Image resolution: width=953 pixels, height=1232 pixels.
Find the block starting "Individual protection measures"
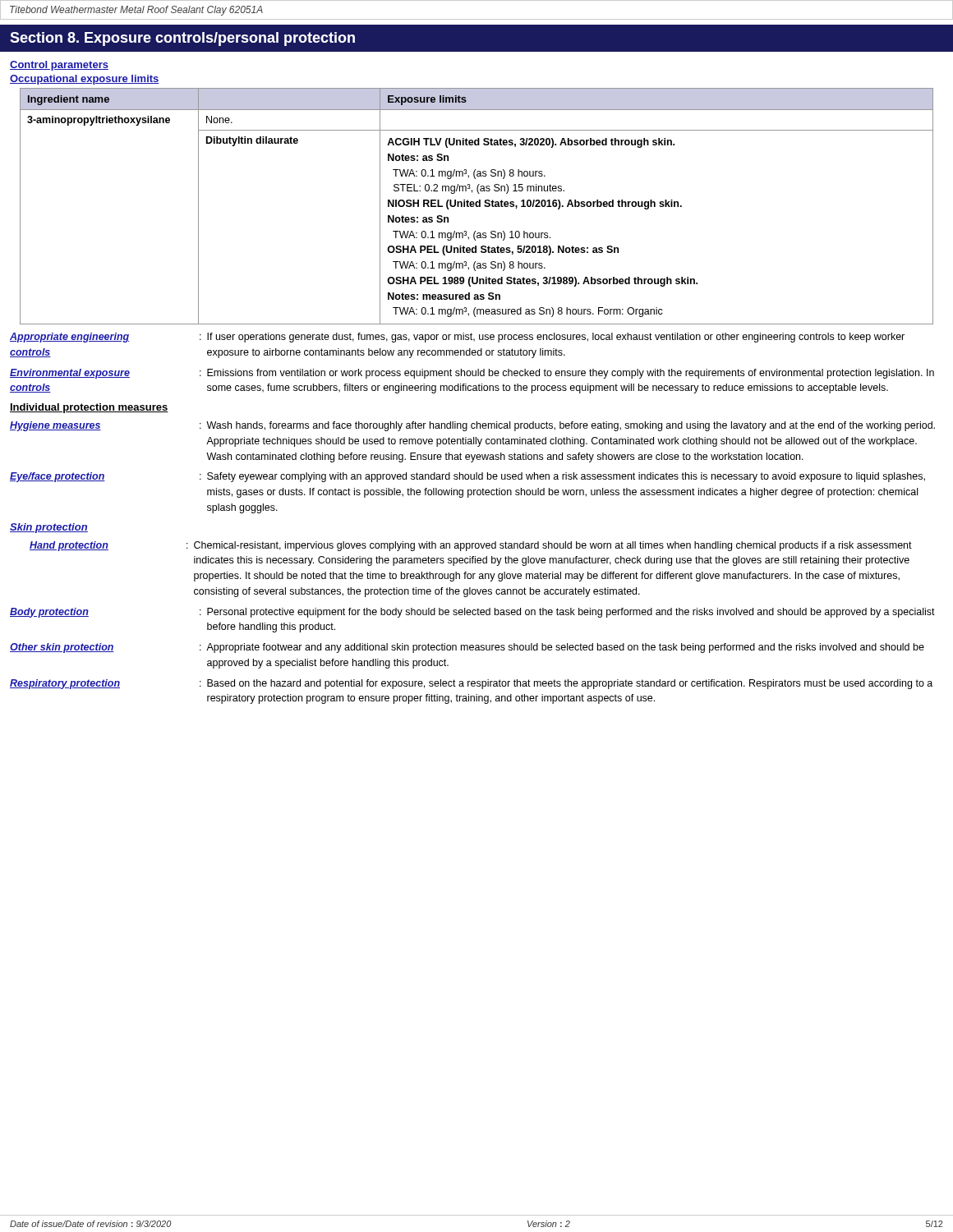(89, 407)
